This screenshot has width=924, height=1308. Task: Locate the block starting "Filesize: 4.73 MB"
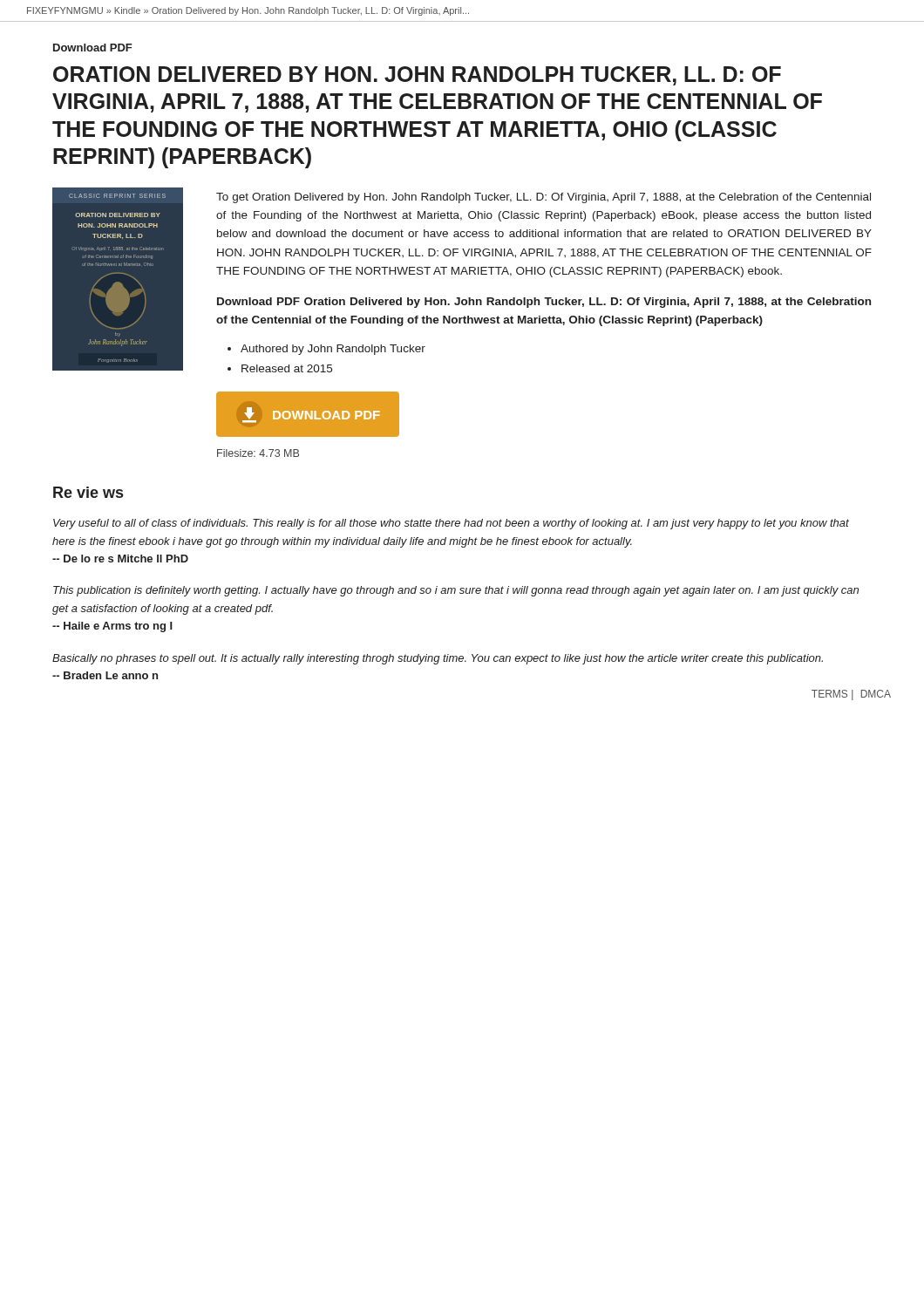258,454
